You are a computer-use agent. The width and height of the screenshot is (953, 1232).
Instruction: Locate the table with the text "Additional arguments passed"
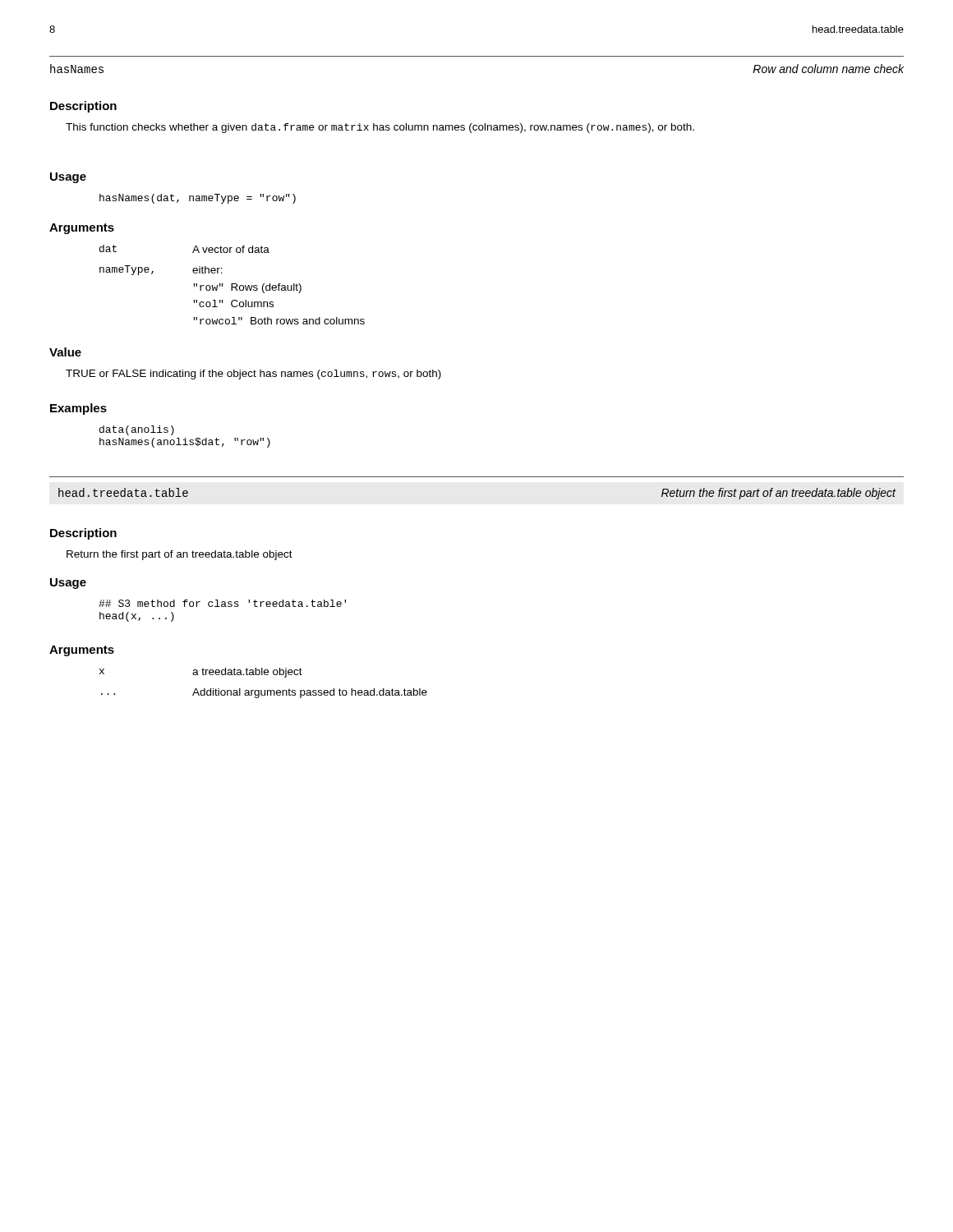click(485, 683)
